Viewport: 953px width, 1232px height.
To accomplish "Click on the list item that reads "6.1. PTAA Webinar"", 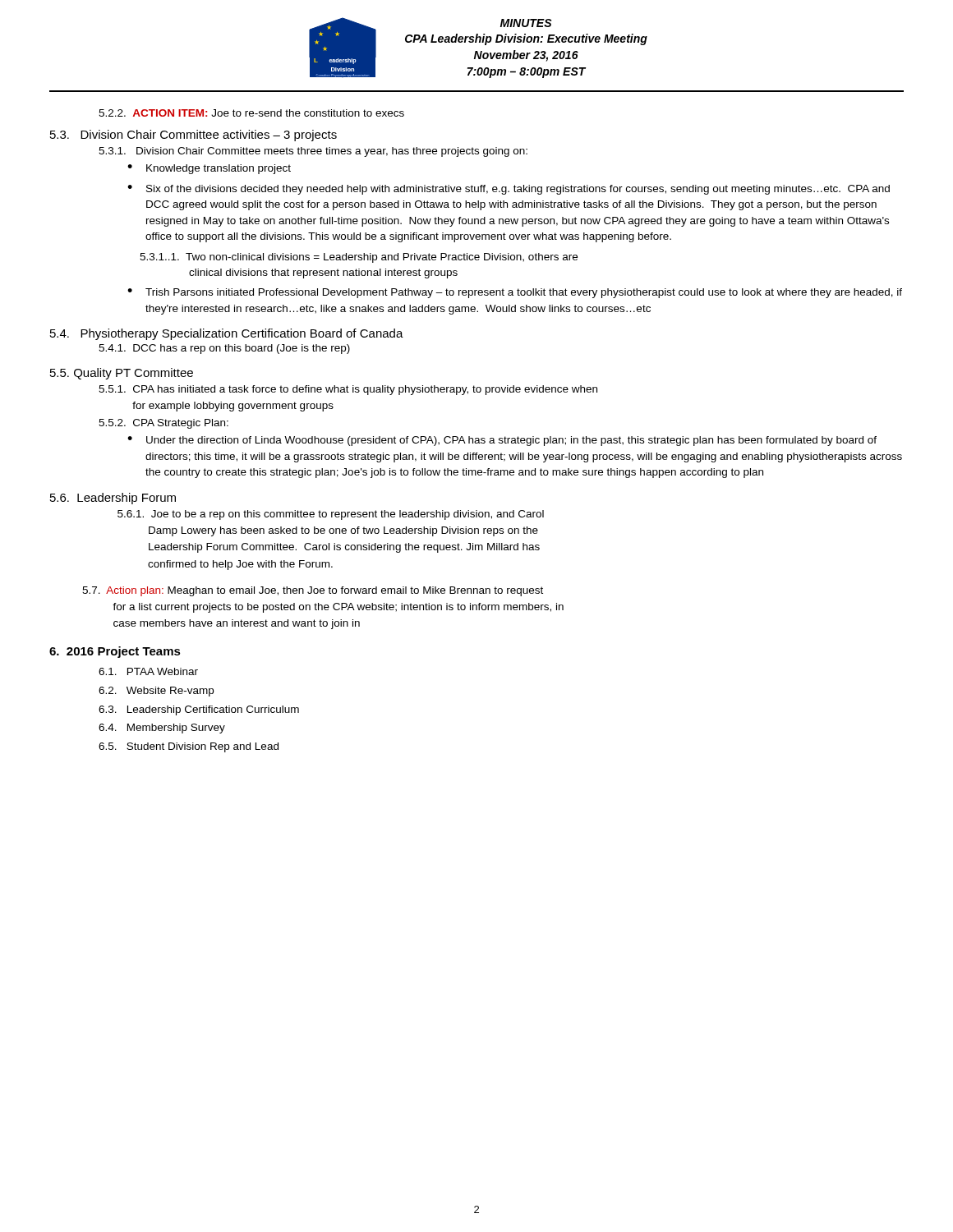I will point(148,671).
